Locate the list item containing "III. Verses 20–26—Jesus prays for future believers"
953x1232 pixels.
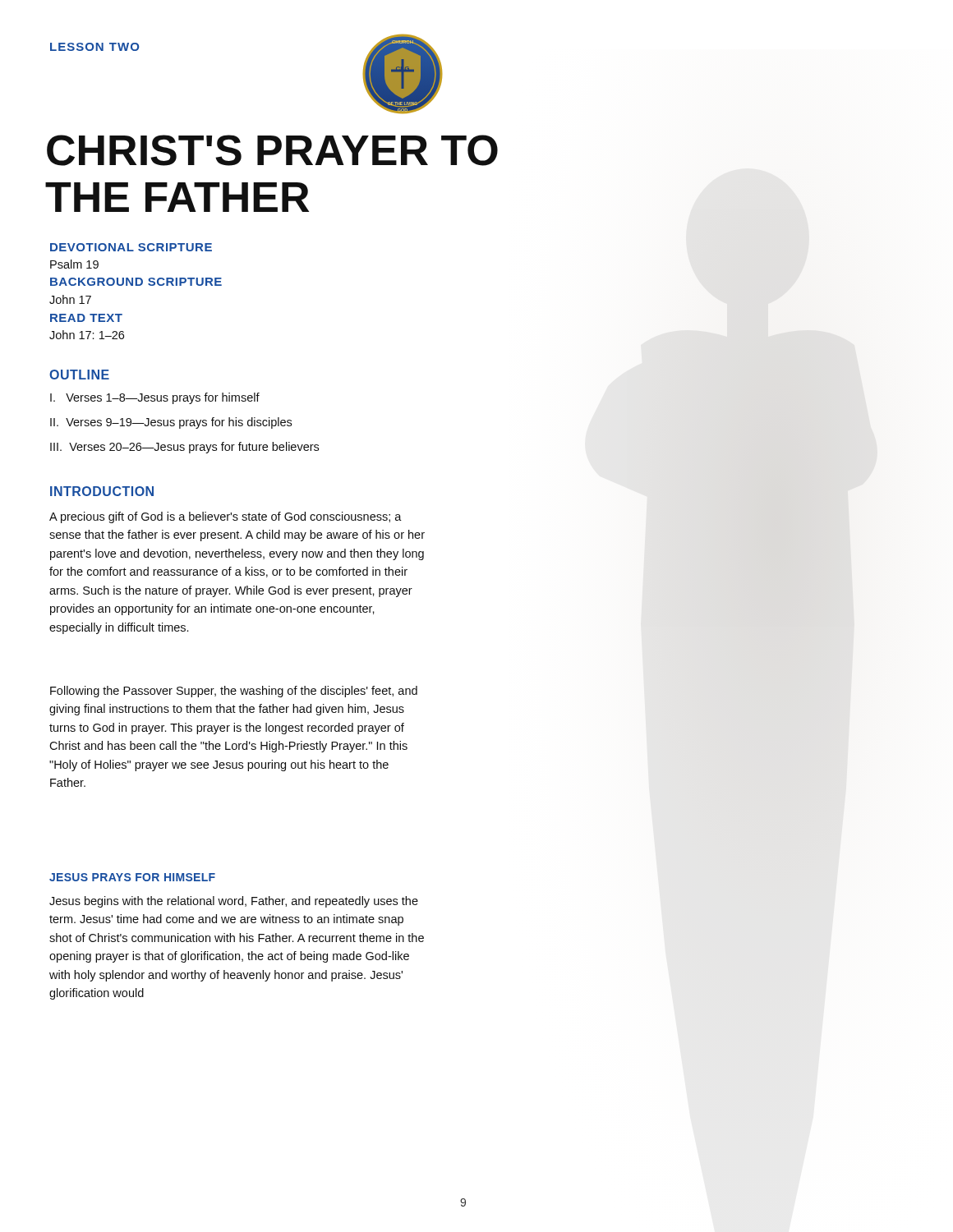click(184, 447)
